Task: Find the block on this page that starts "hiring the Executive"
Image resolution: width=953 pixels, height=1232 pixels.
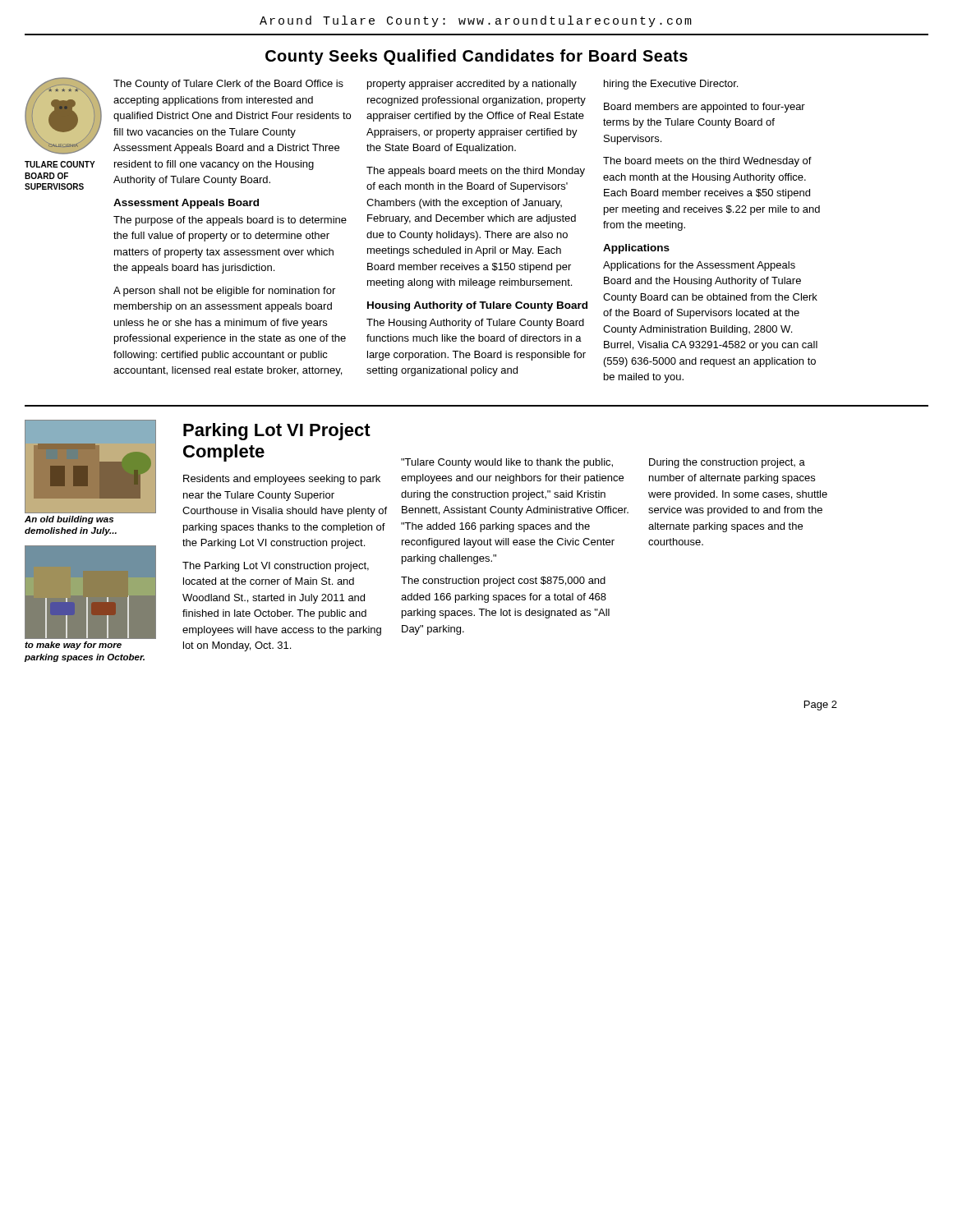Action: coord(671,83)
